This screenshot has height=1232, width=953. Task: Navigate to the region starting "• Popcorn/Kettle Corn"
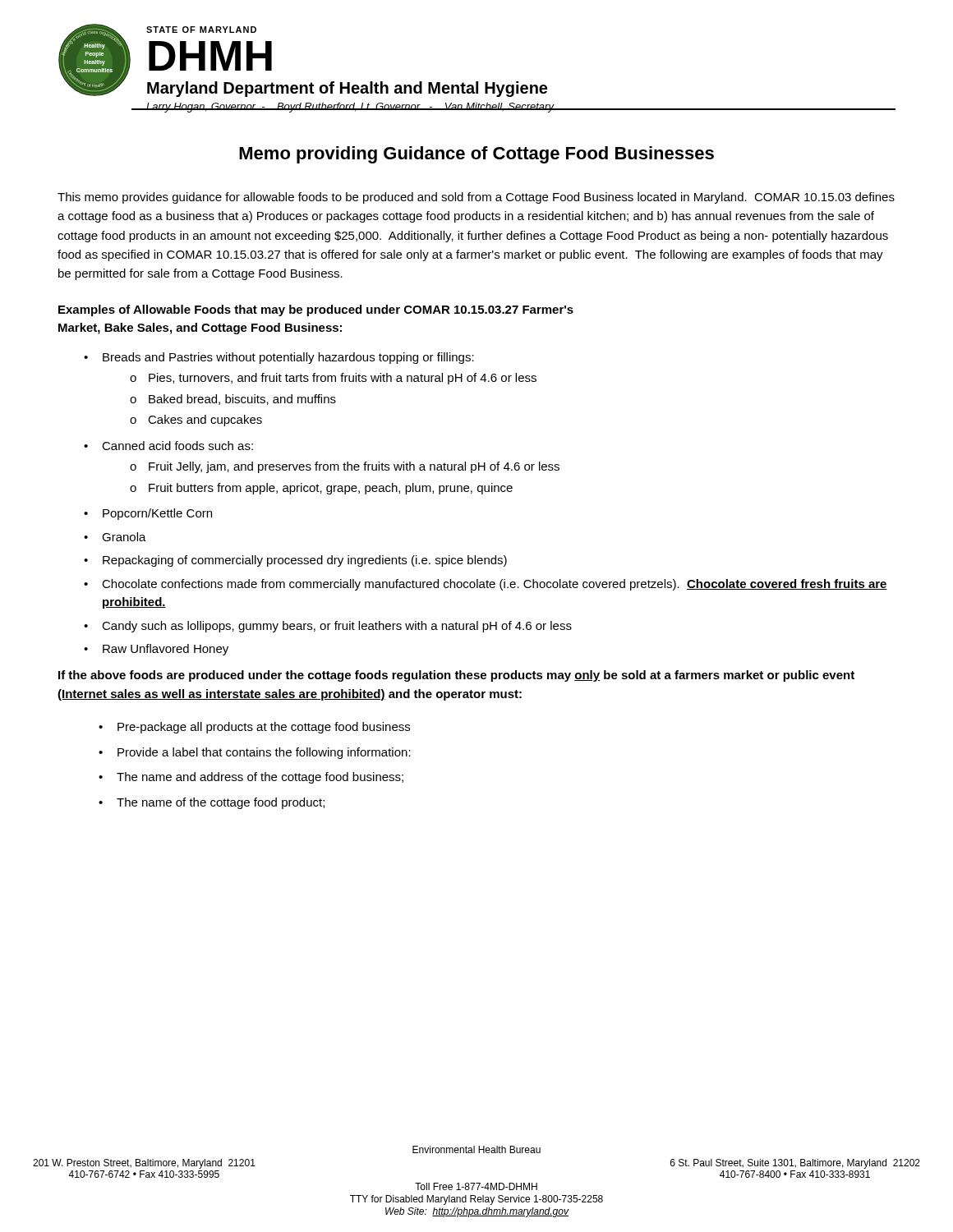(x=148, y=514)
